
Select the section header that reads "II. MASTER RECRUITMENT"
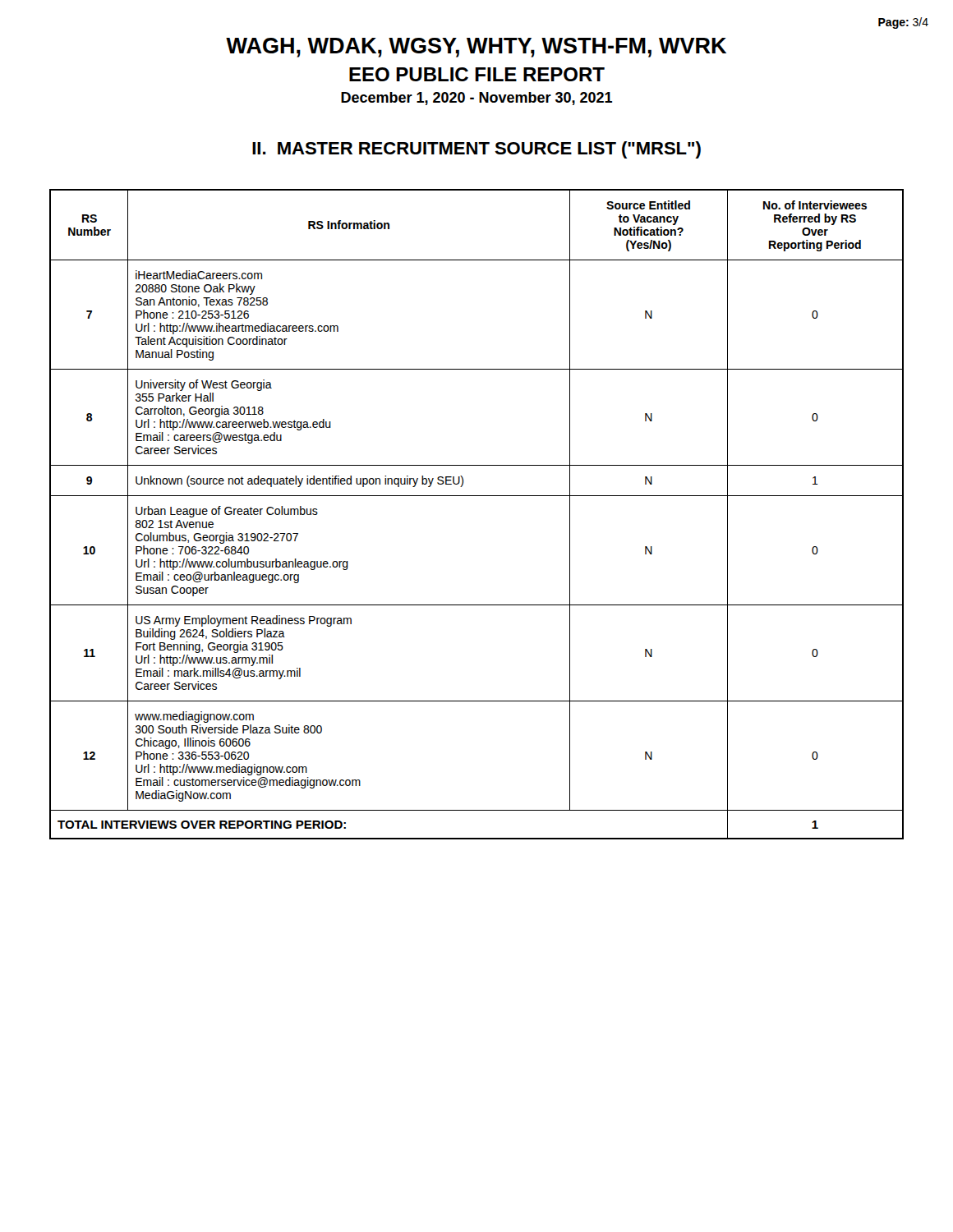[x=476, y=148]
